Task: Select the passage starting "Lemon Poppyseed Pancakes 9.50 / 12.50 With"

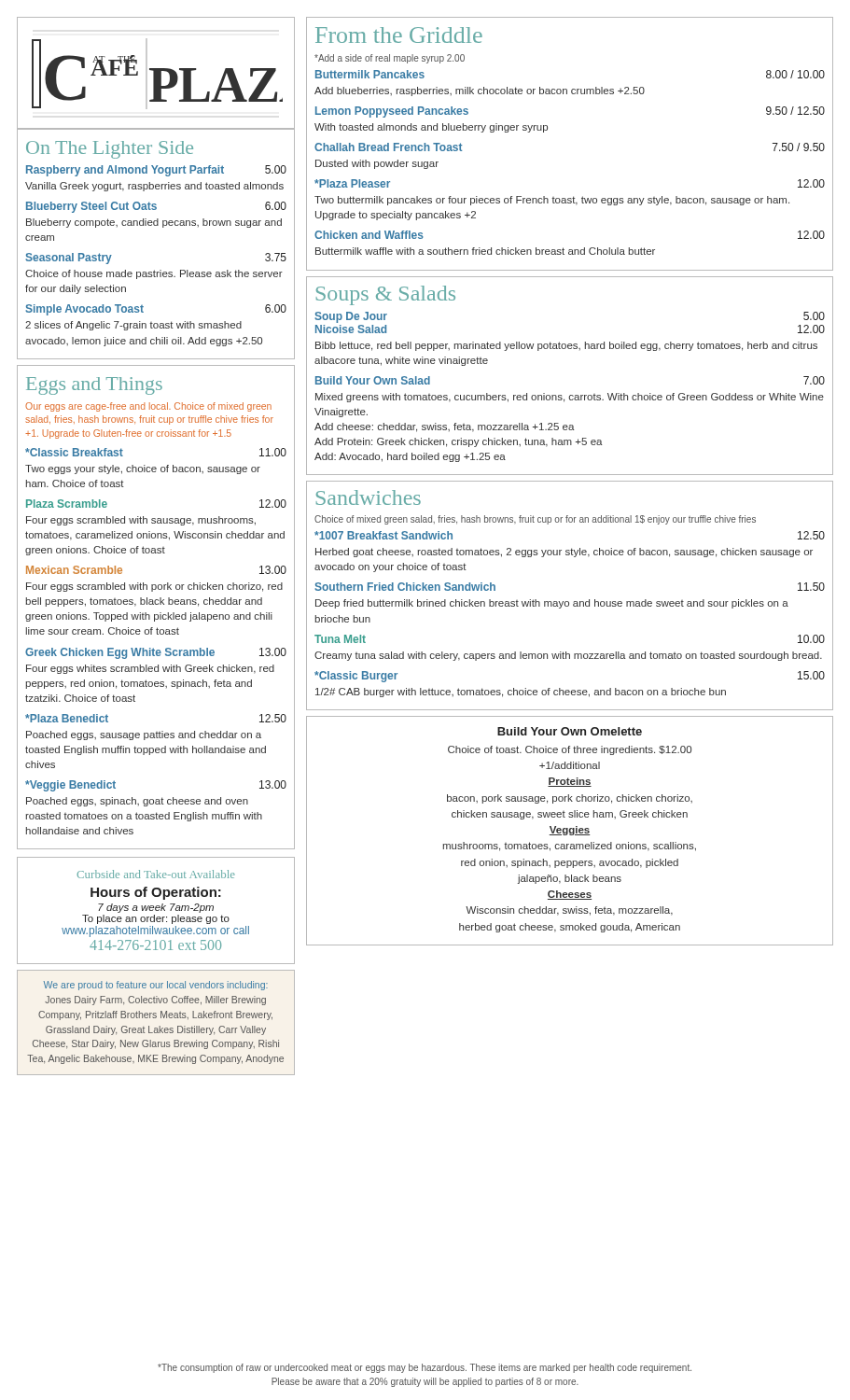Action: click(x=395, y=112)
